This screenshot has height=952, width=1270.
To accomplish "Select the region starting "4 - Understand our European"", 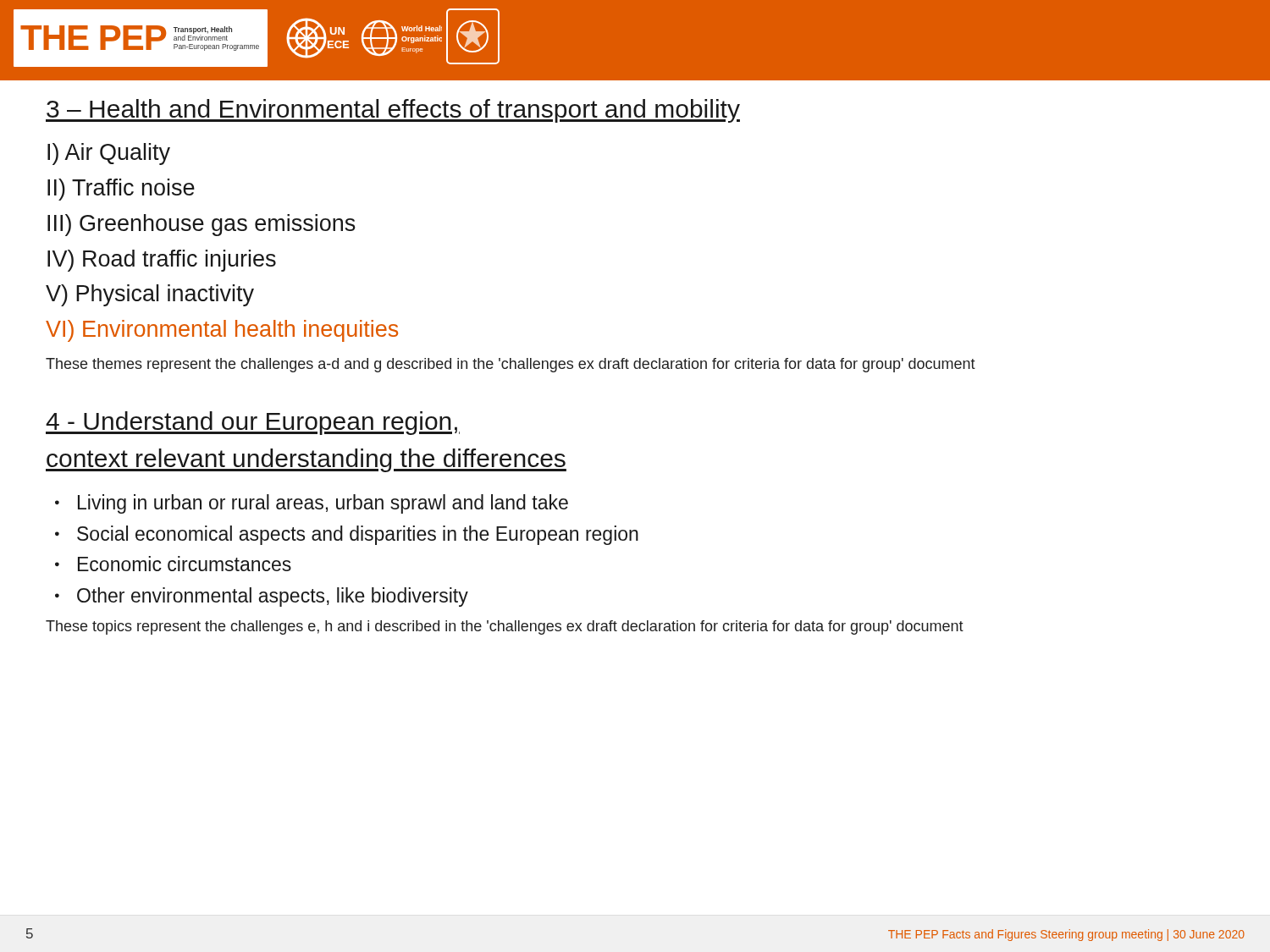I will [306, 439].
